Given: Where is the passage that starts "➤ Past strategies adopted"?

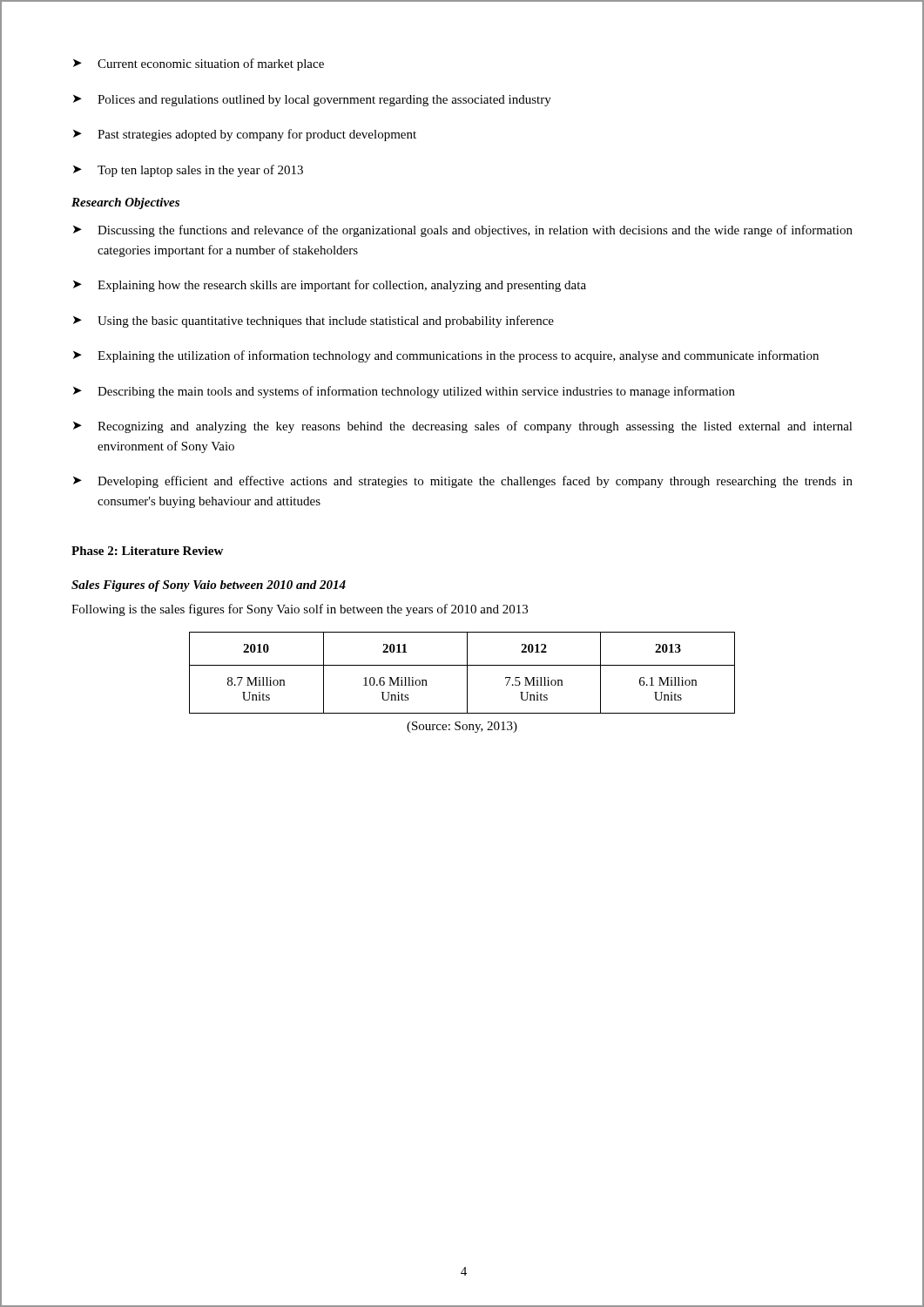Looking at the screenshot, I should [245, 135].
